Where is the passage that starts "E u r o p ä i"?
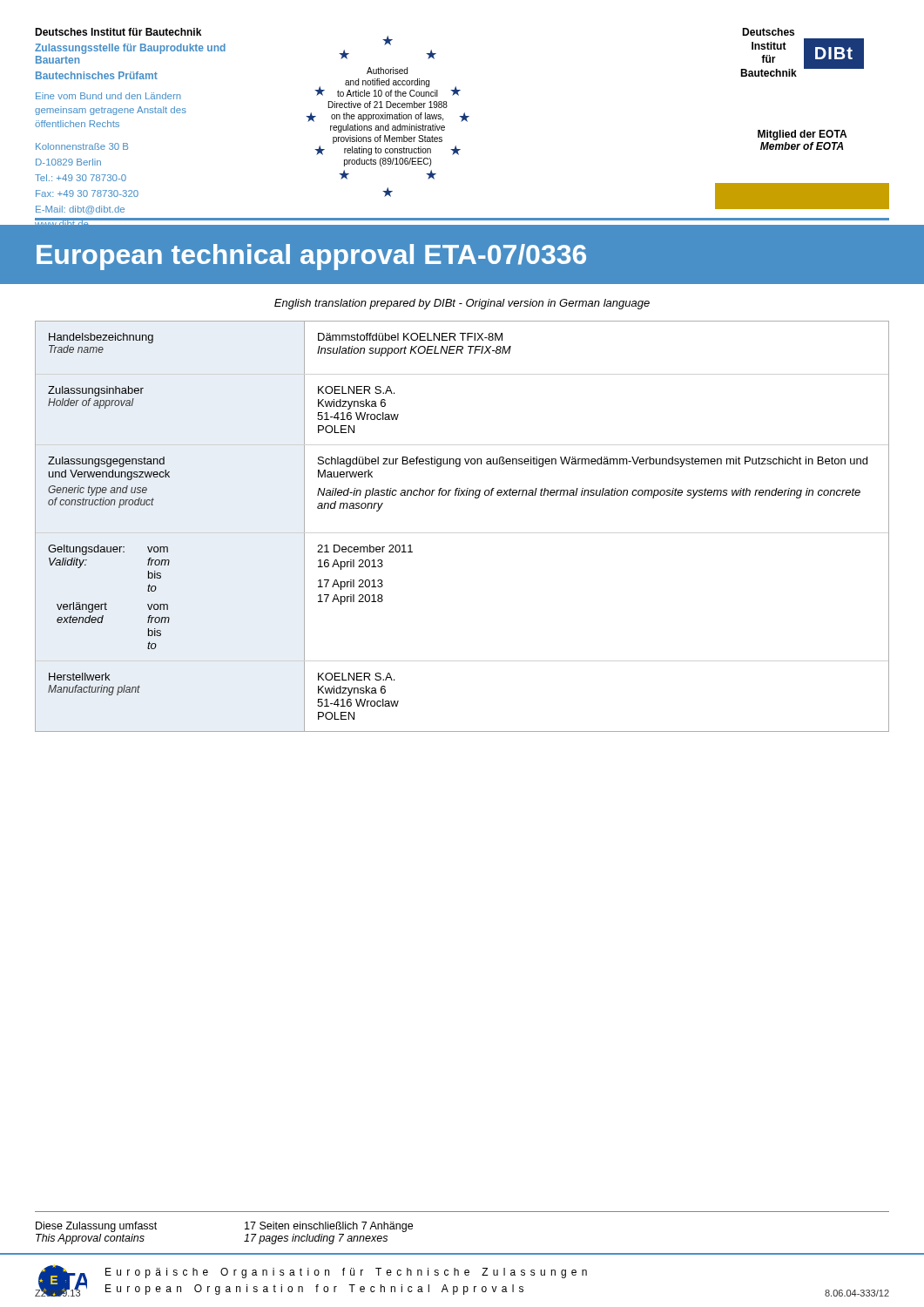Viewport: 924px width, 1307px height. (x=346, y=1280)
